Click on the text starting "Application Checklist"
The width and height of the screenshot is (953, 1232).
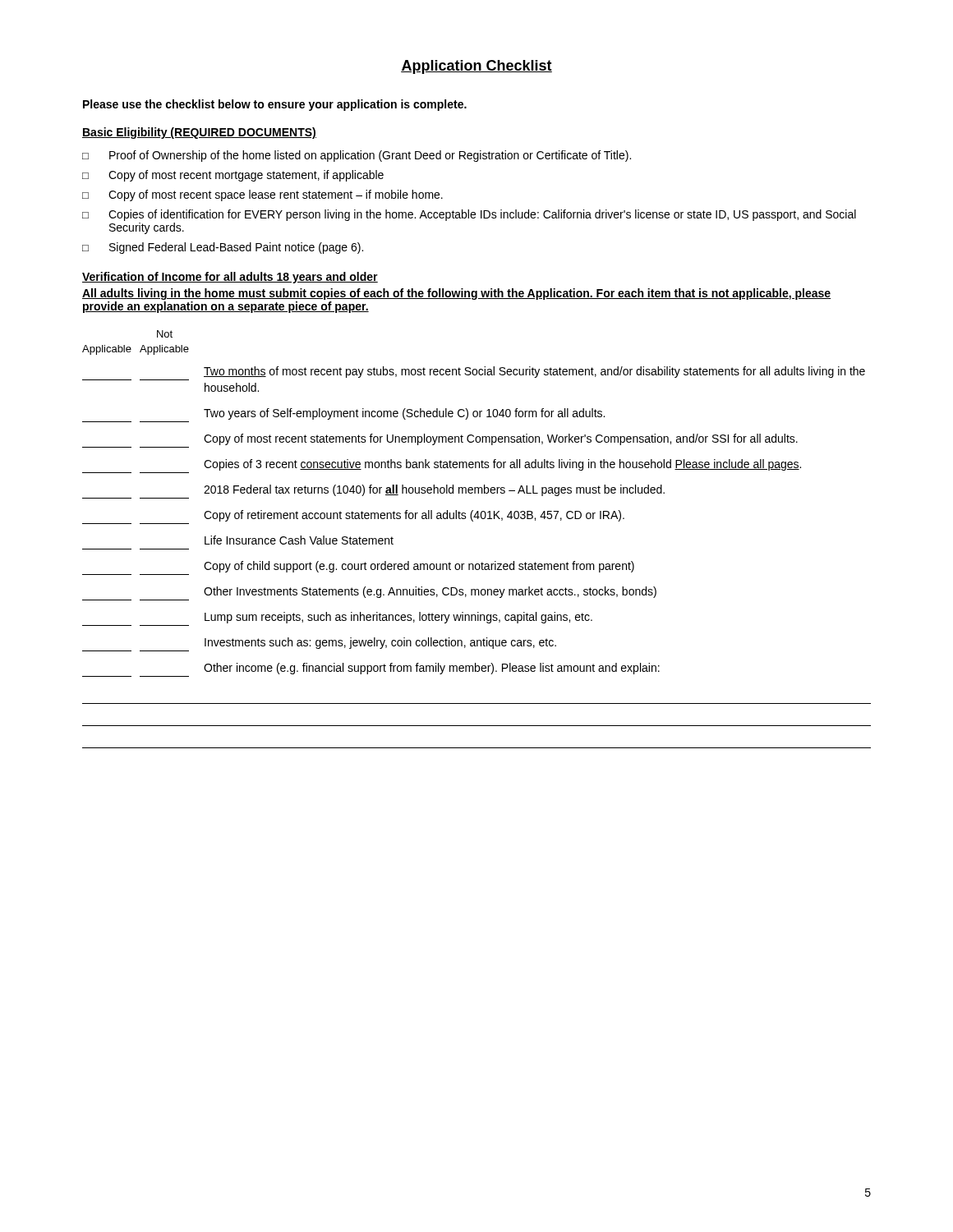click(x=476, y=66)
